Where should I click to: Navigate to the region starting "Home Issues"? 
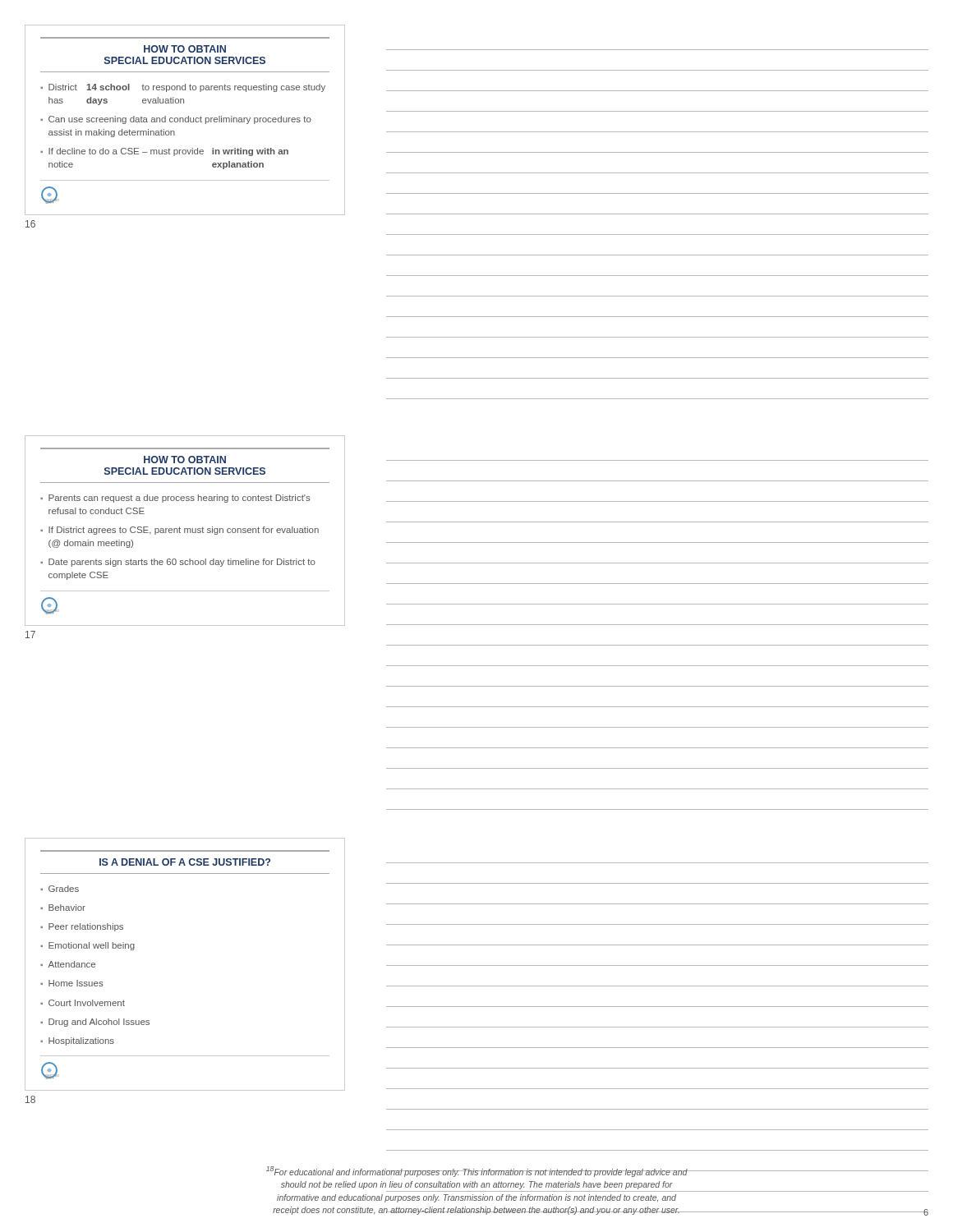click(76, 984)
